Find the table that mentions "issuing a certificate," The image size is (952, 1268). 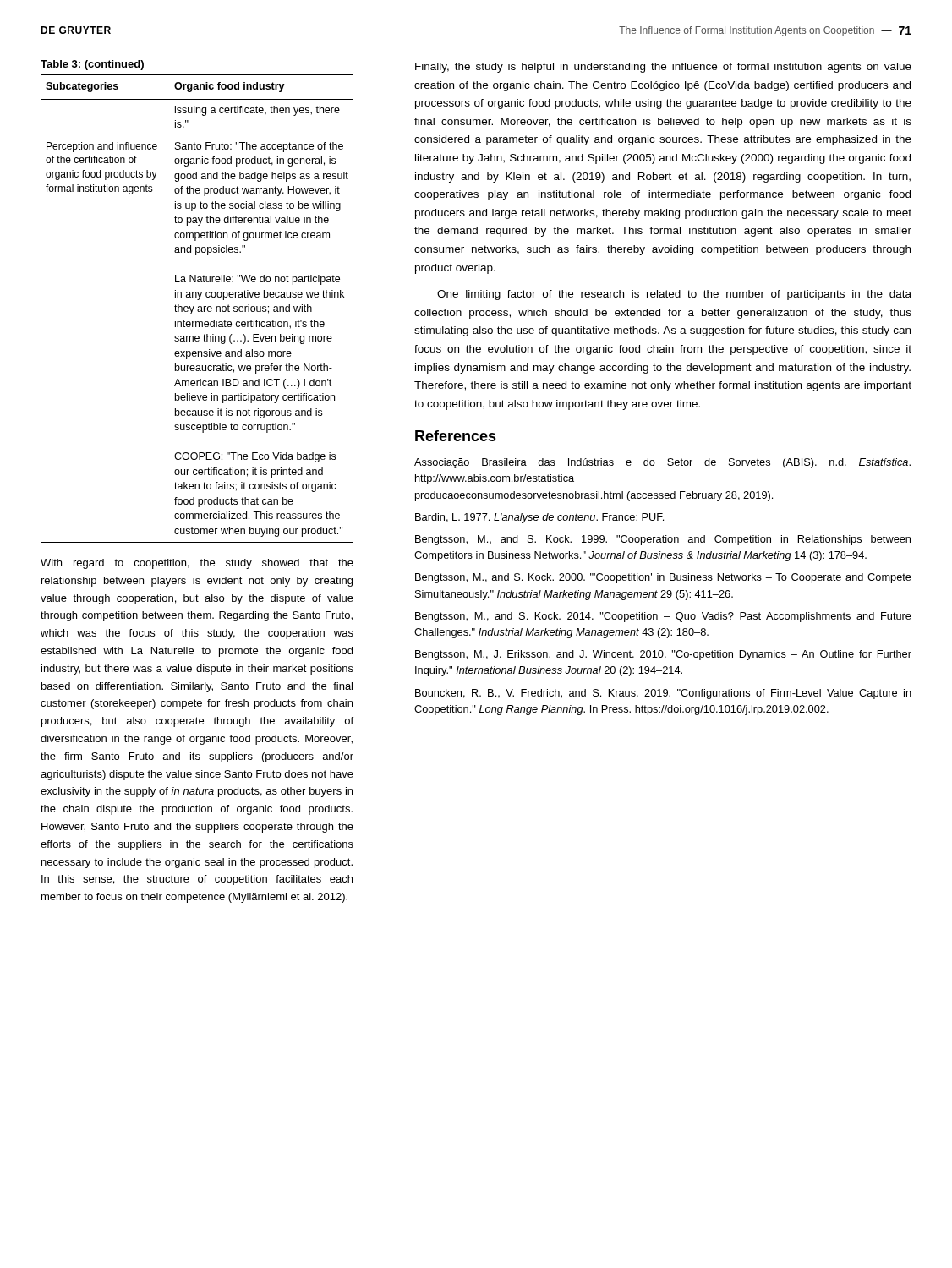(x=197, y=309)
